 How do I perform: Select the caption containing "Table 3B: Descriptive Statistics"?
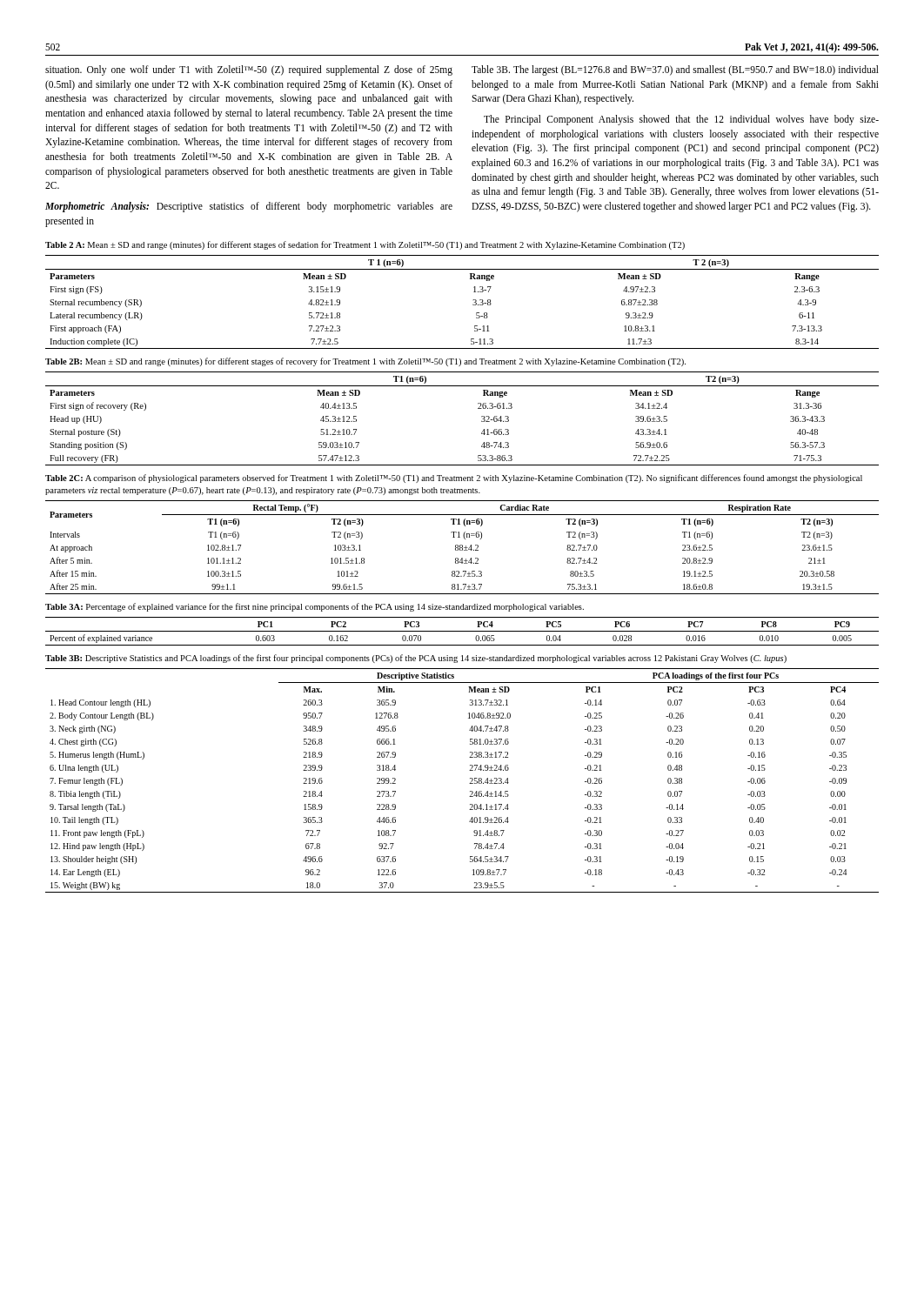416,658
